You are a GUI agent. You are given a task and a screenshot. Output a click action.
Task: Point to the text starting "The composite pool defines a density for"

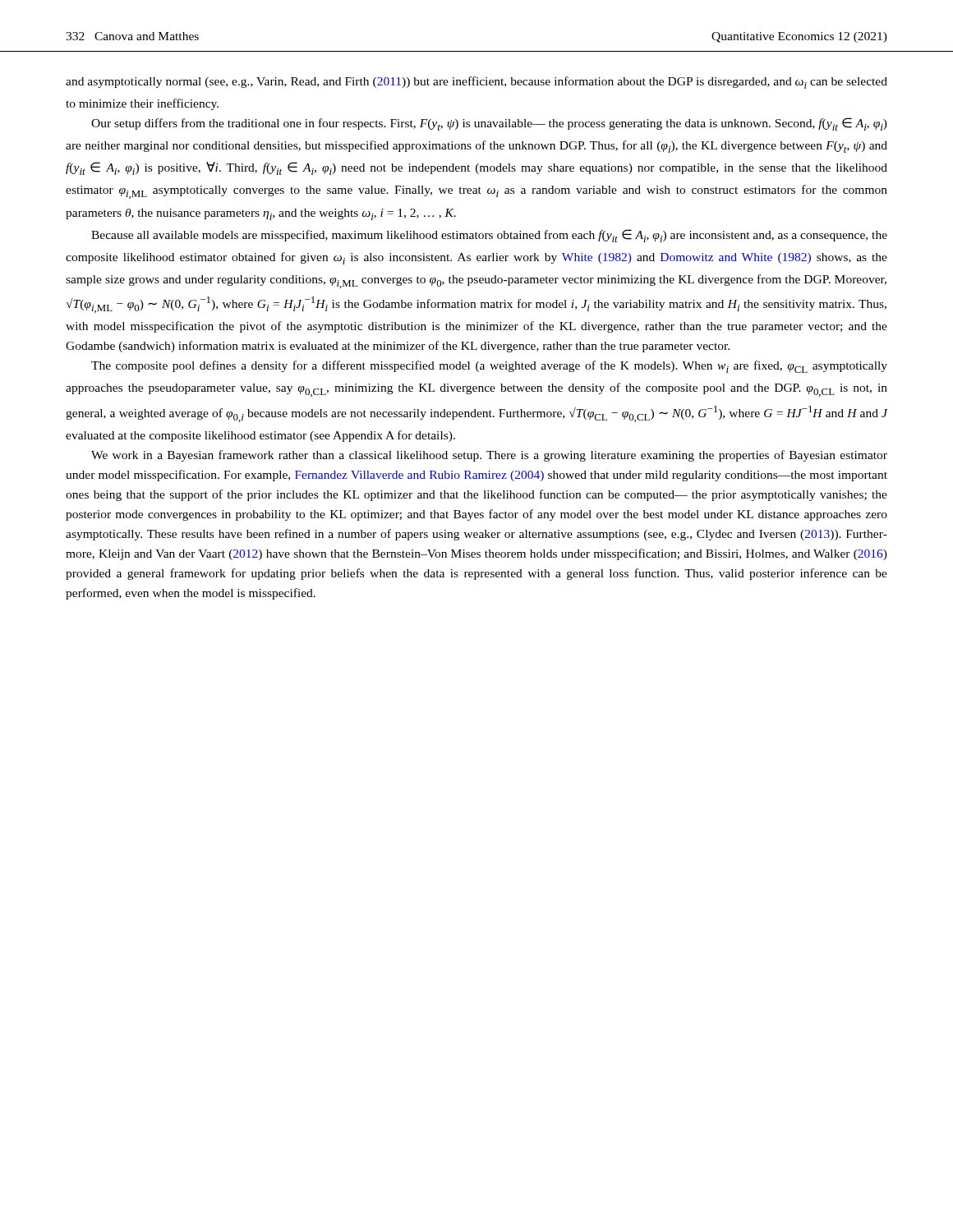[476, 400]
